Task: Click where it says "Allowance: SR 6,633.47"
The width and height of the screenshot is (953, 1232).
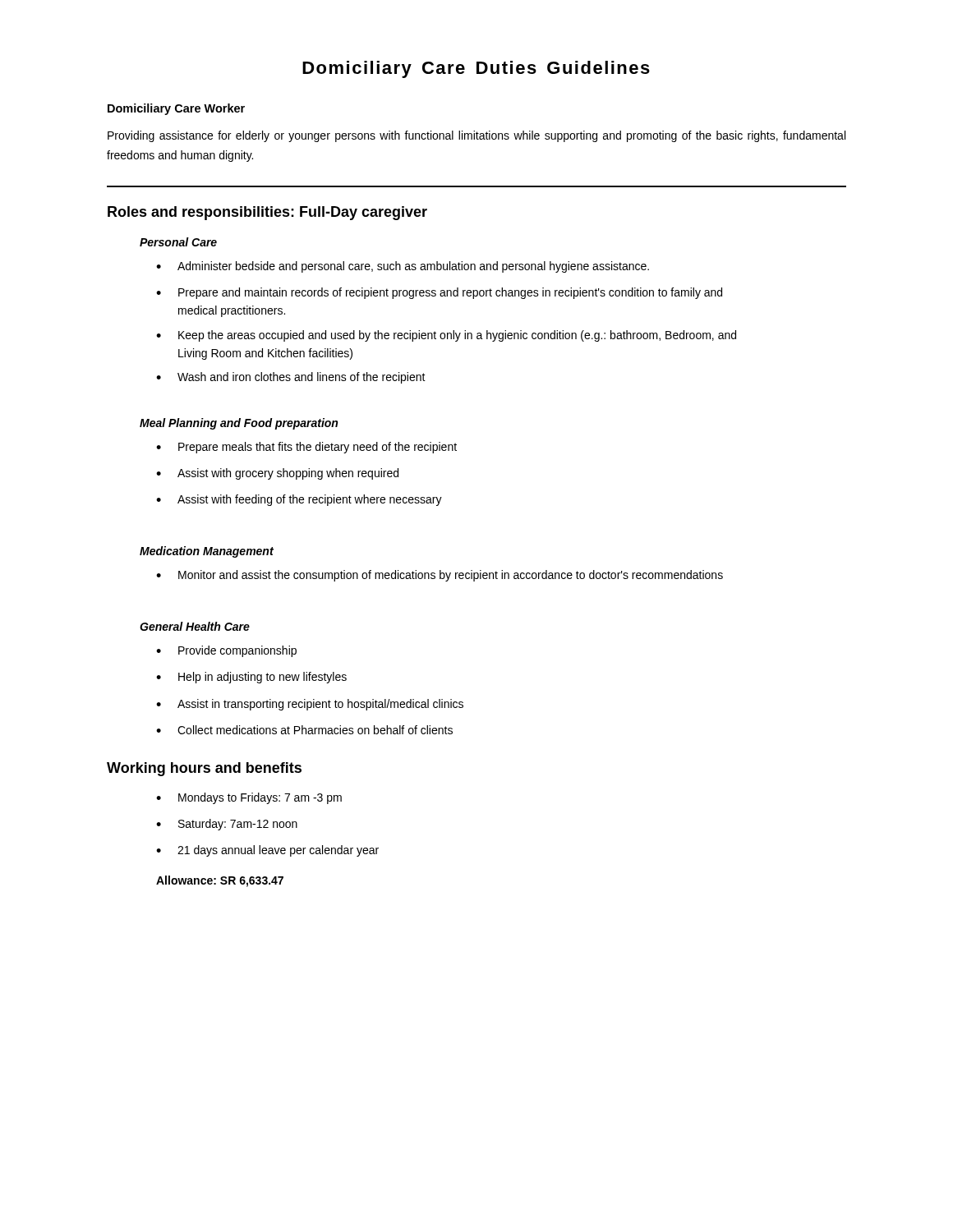Action: coord(220,881)
